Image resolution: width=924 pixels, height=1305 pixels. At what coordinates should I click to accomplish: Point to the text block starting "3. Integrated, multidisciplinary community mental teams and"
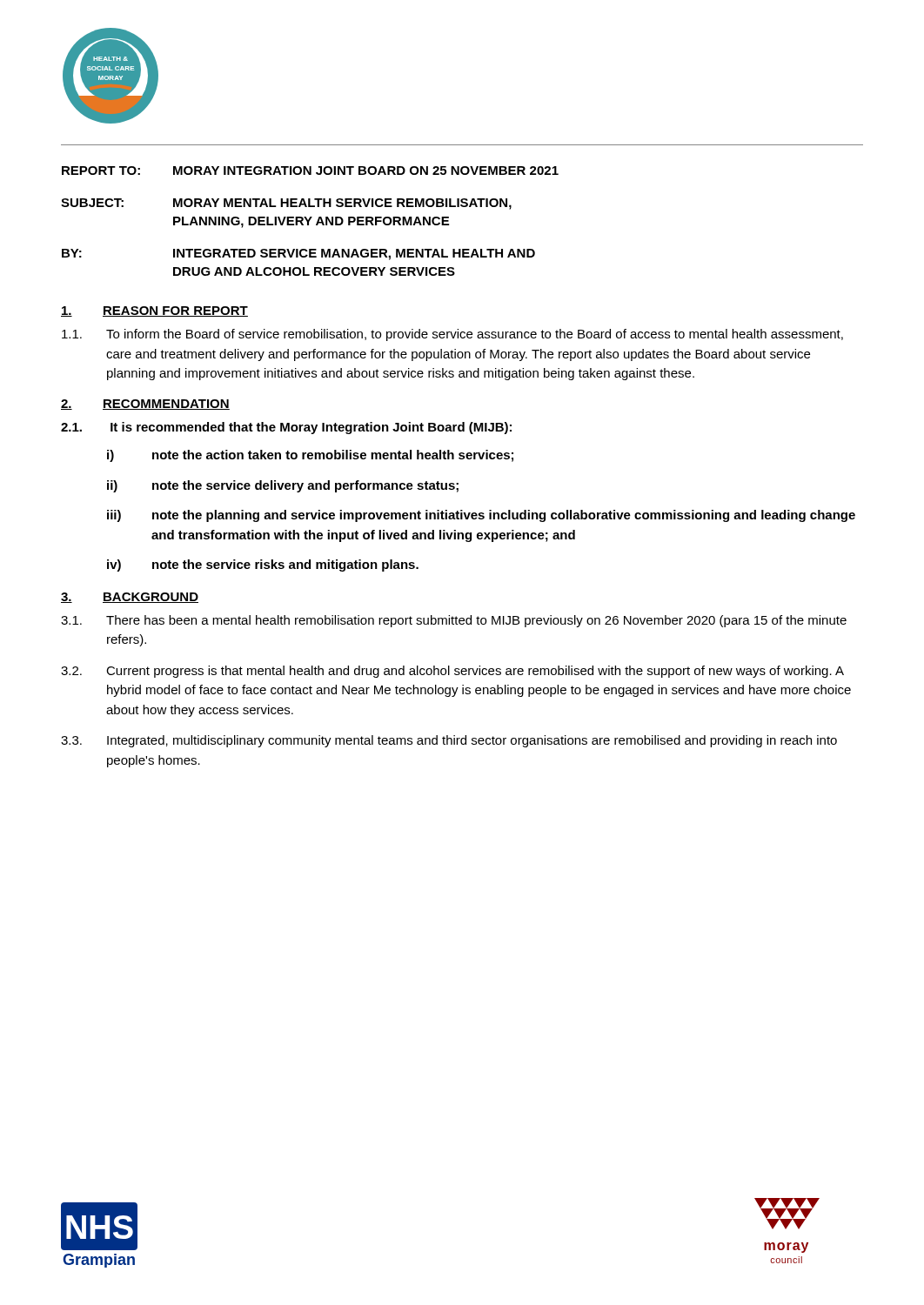tap(462, 750)
